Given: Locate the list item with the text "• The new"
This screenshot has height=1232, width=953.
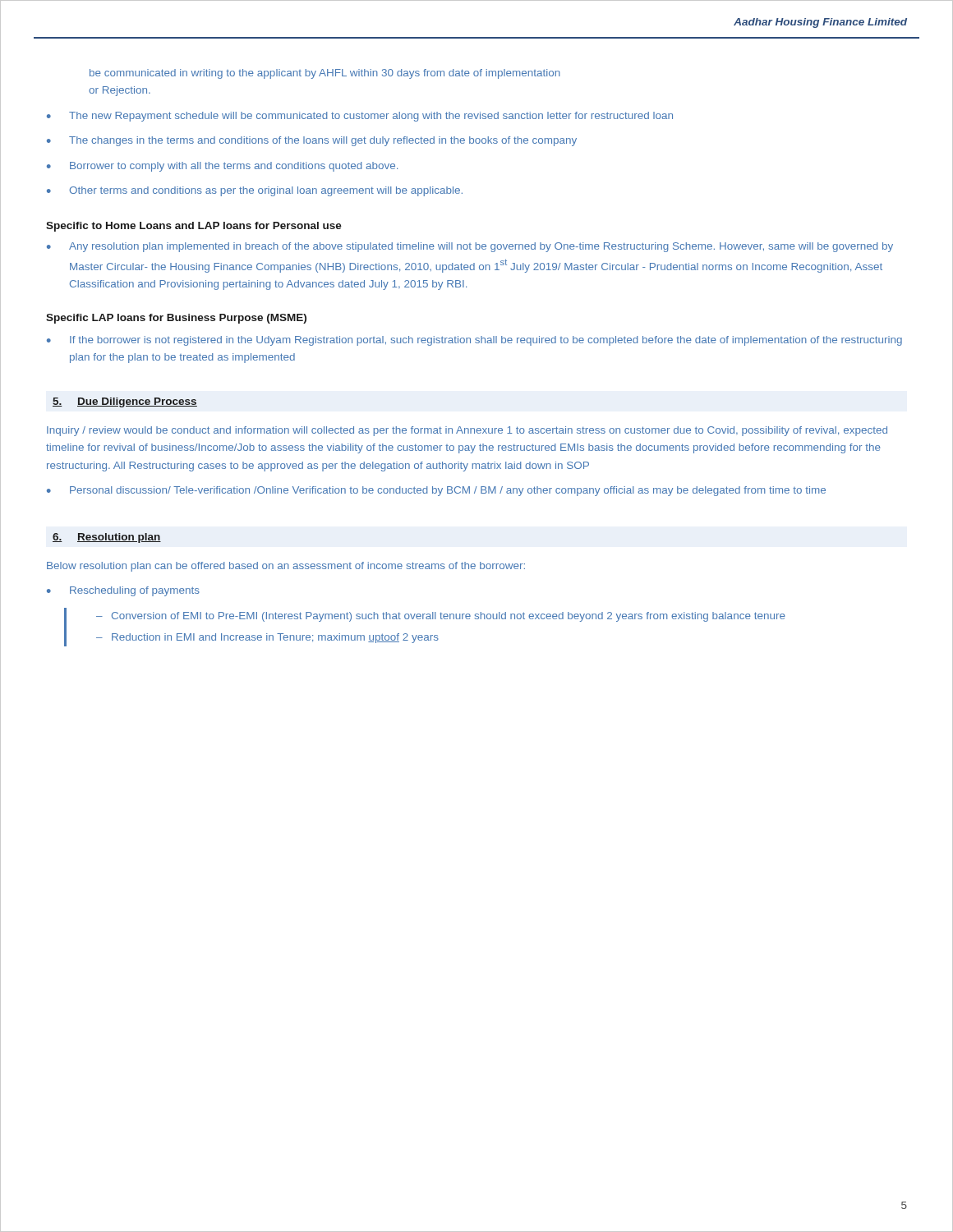Looking at the screenshot, I should 360,117.
